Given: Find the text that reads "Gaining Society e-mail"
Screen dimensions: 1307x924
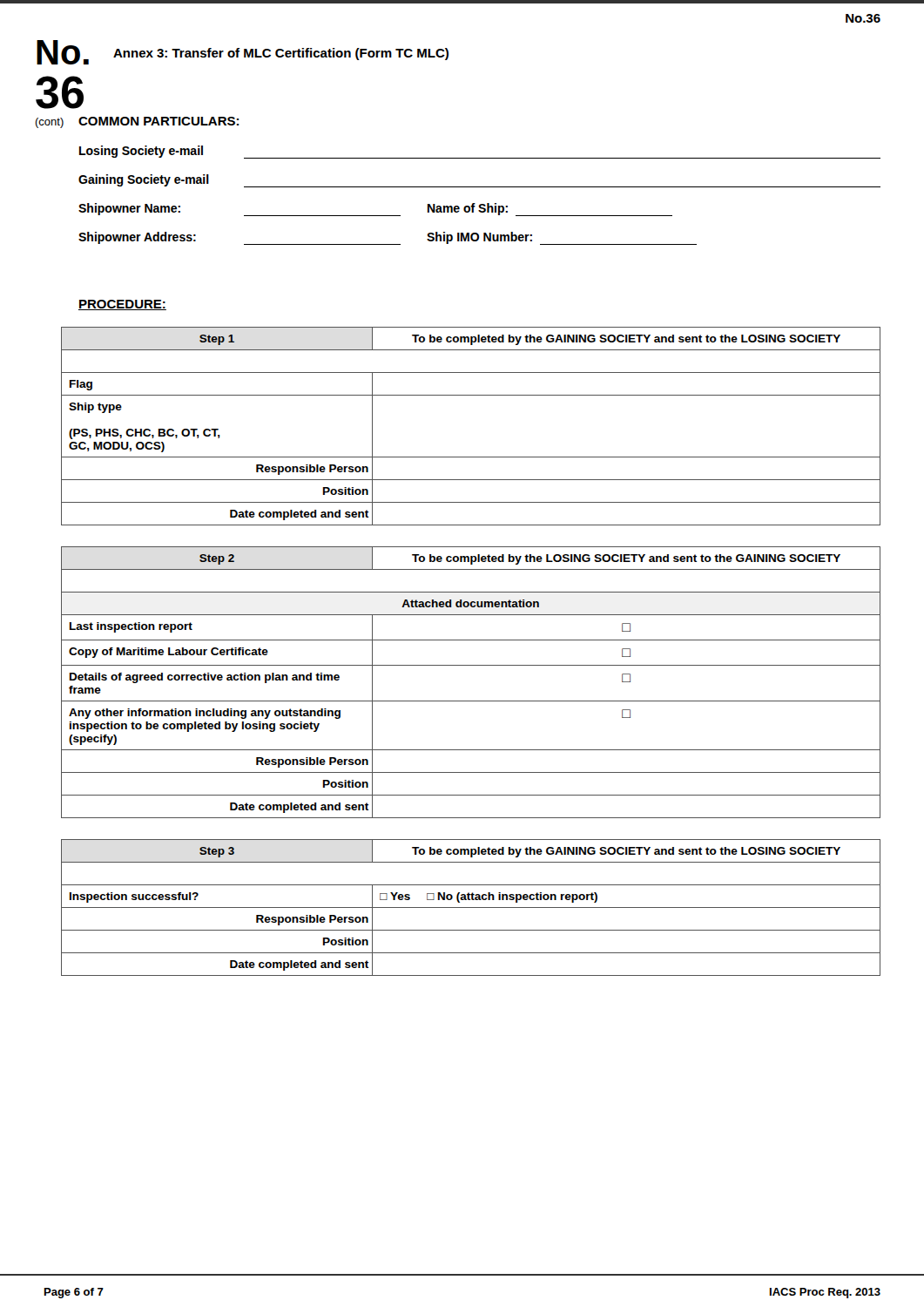Looking at the screenshot, I should 479,180.
